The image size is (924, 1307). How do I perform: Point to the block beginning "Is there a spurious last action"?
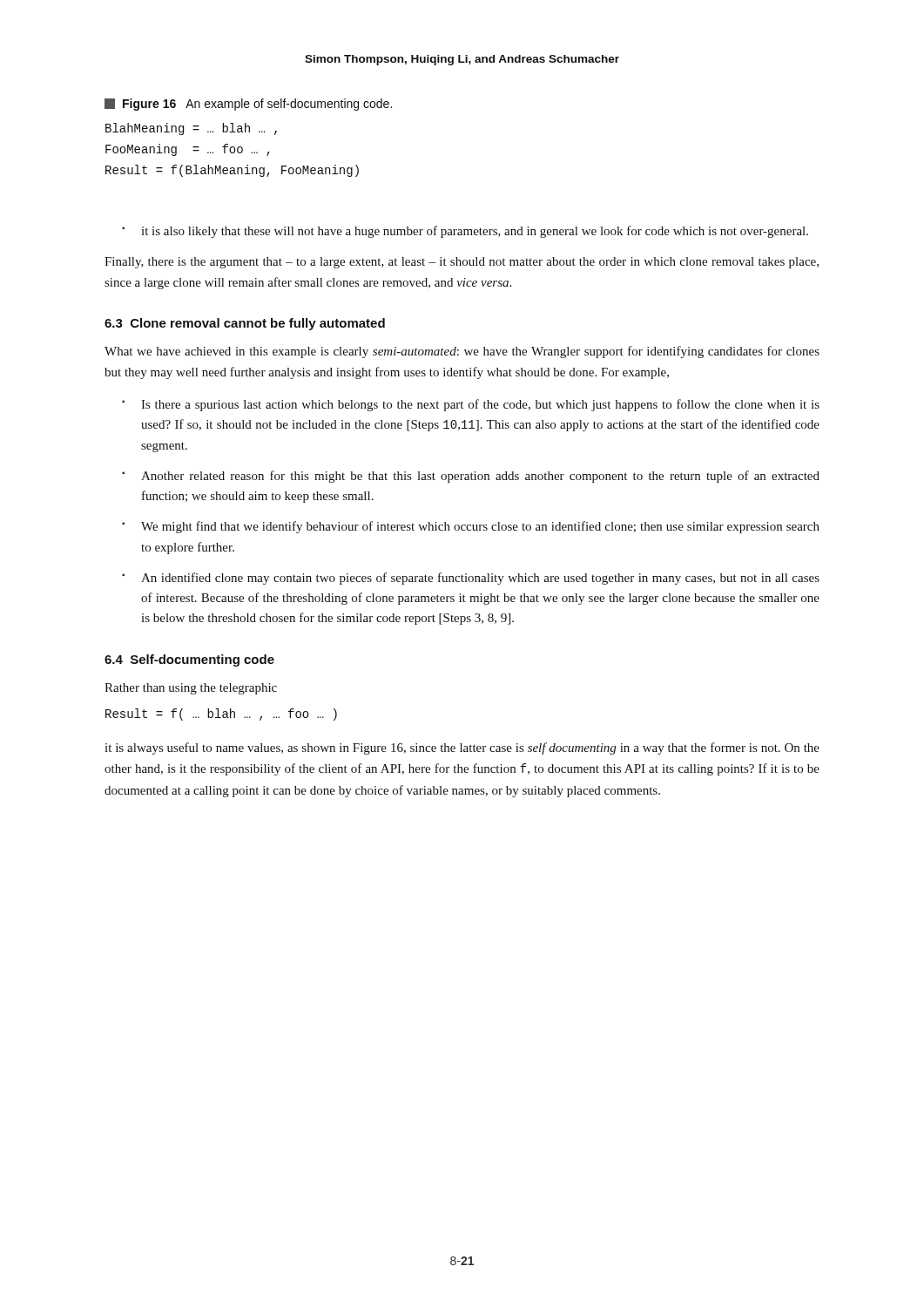(471, 425)
